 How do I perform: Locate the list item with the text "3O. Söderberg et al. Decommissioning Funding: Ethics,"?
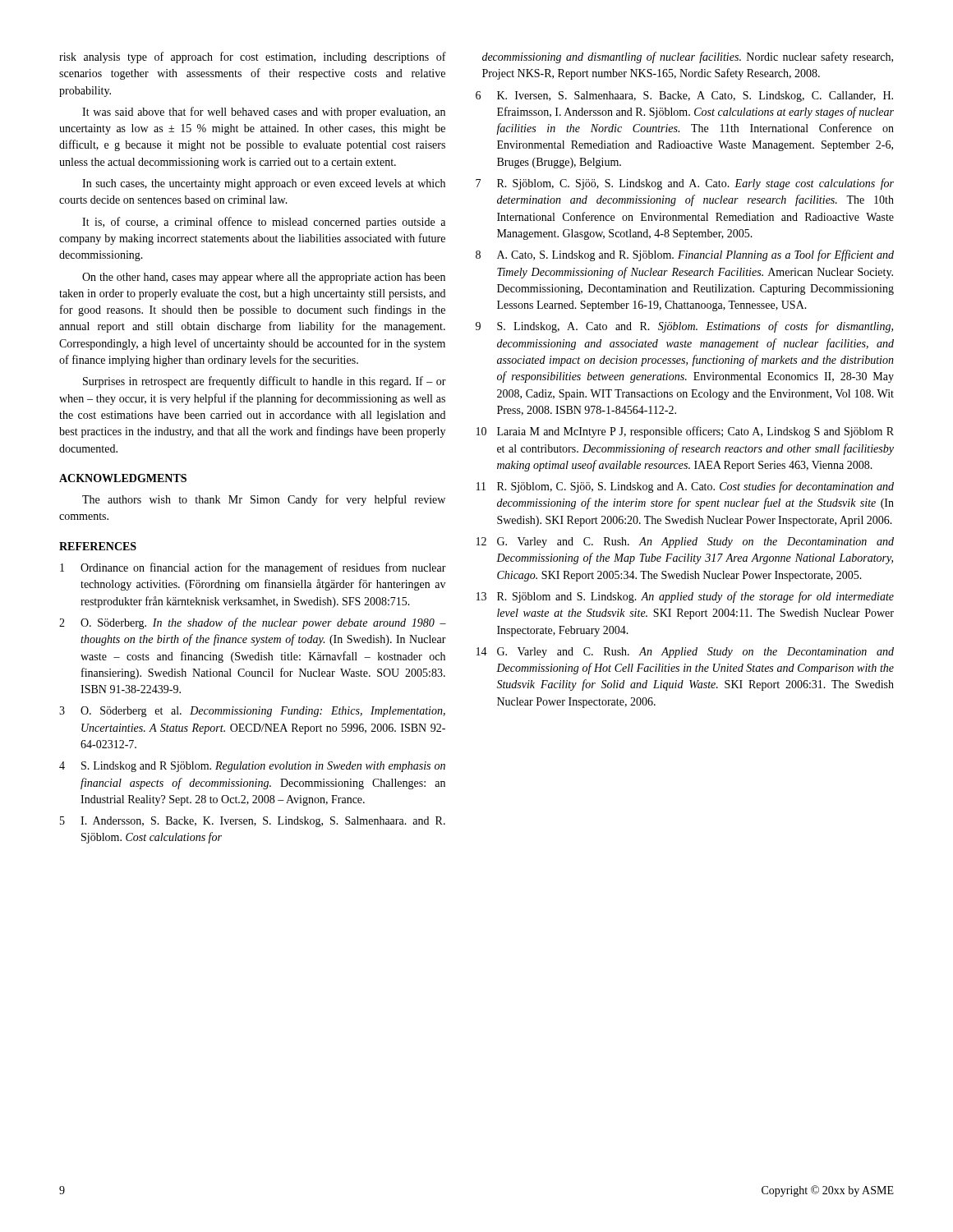click(x=252, y=728)
